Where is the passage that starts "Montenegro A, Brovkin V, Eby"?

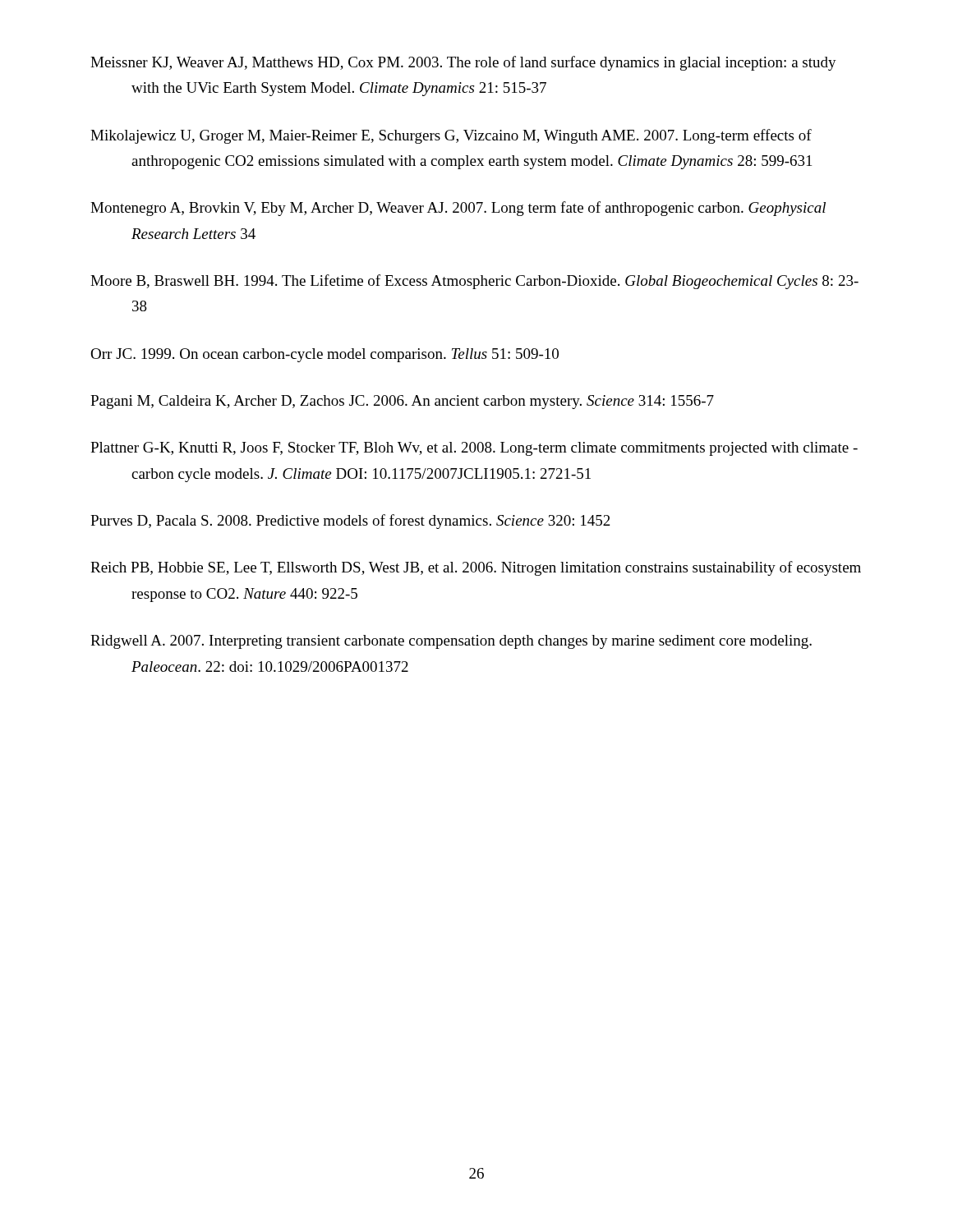[x=458, y=221]
